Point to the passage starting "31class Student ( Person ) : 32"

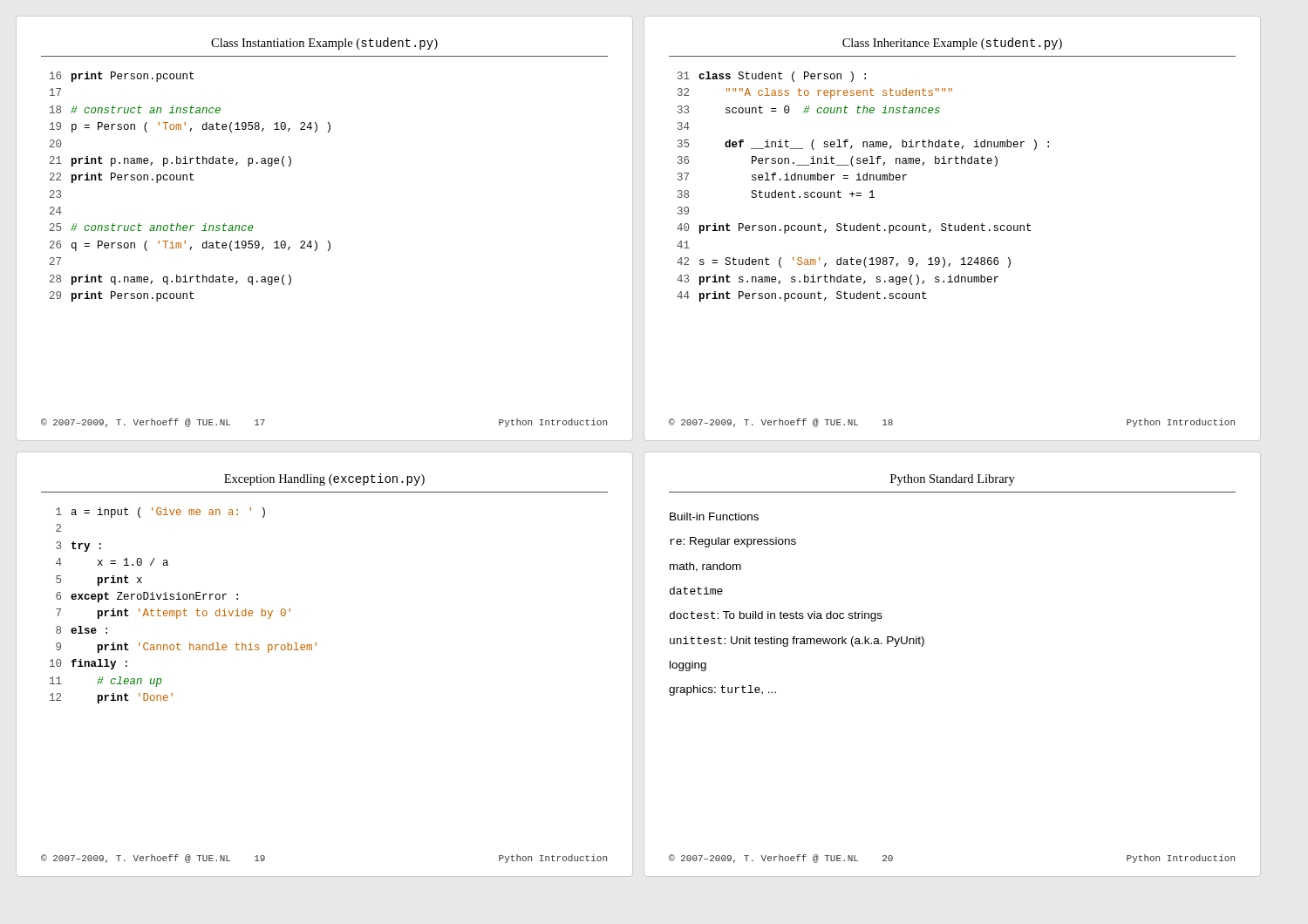(772, 77)
